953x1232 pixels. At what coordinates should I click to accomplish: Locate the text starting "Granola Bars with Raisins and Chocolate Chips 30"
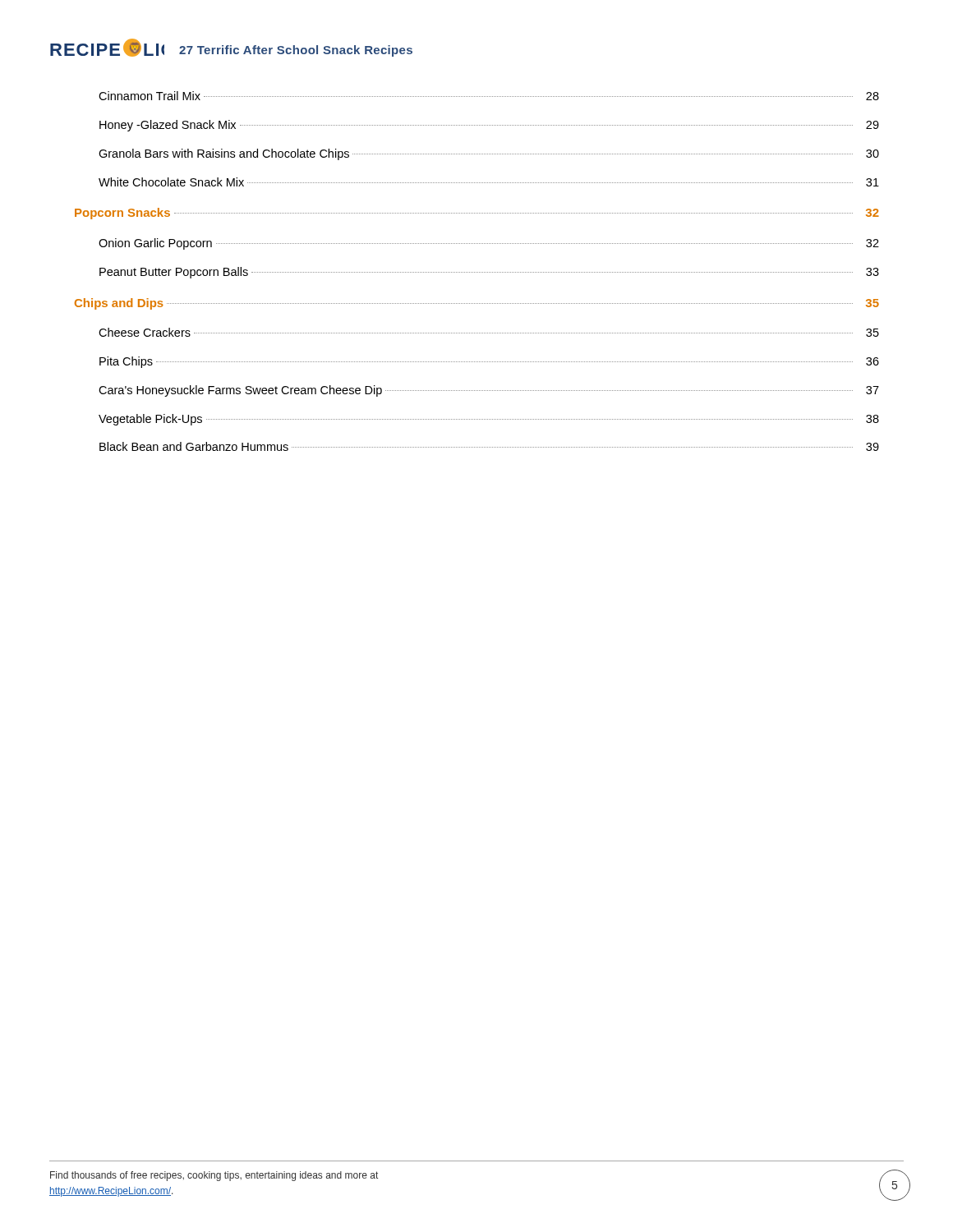pyautogui.click(x=489, y=154)
